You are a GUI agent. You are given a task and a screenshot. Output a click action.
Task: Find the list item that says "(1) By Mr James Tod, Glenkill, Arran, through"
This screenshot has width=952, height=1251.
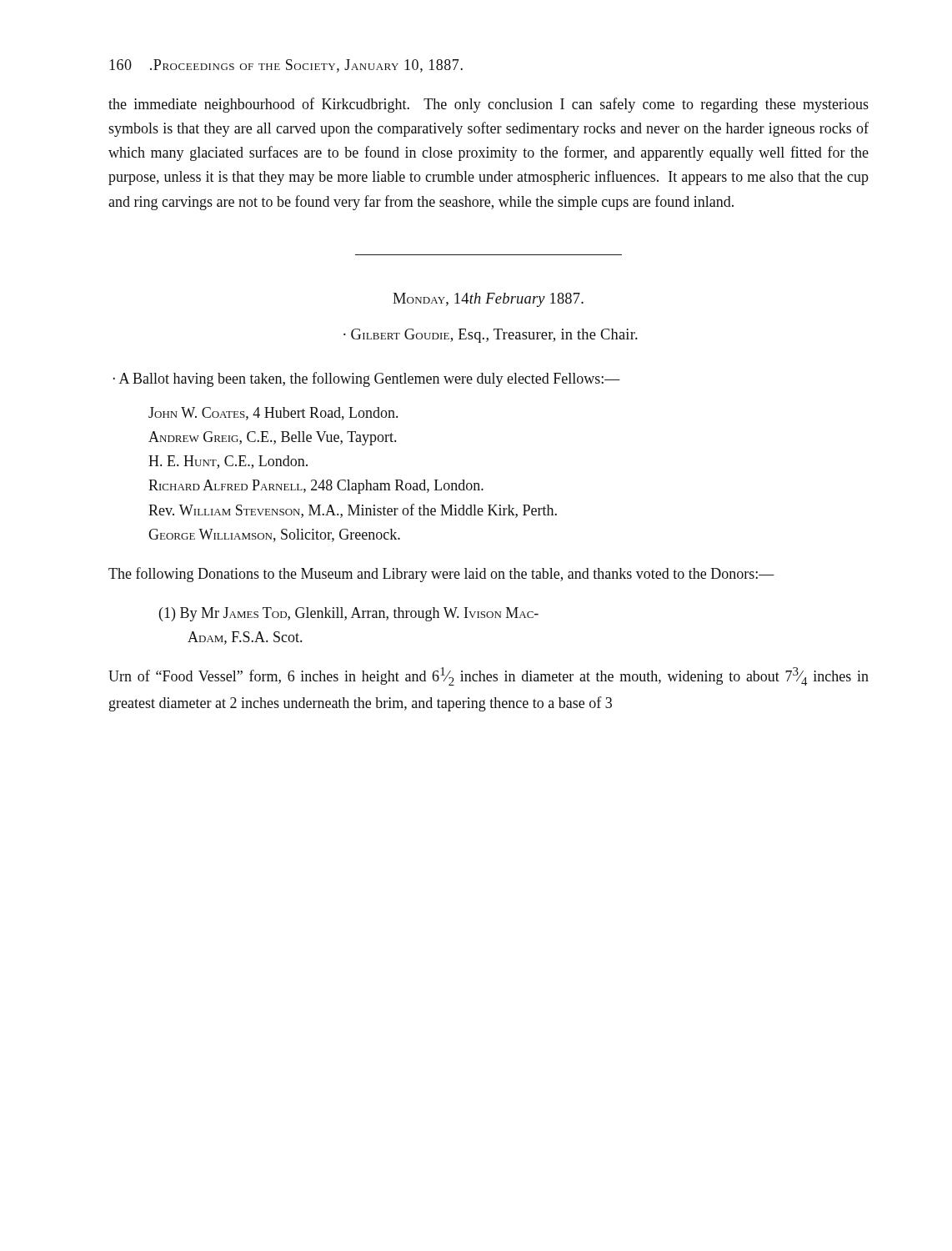pos(349,625)
